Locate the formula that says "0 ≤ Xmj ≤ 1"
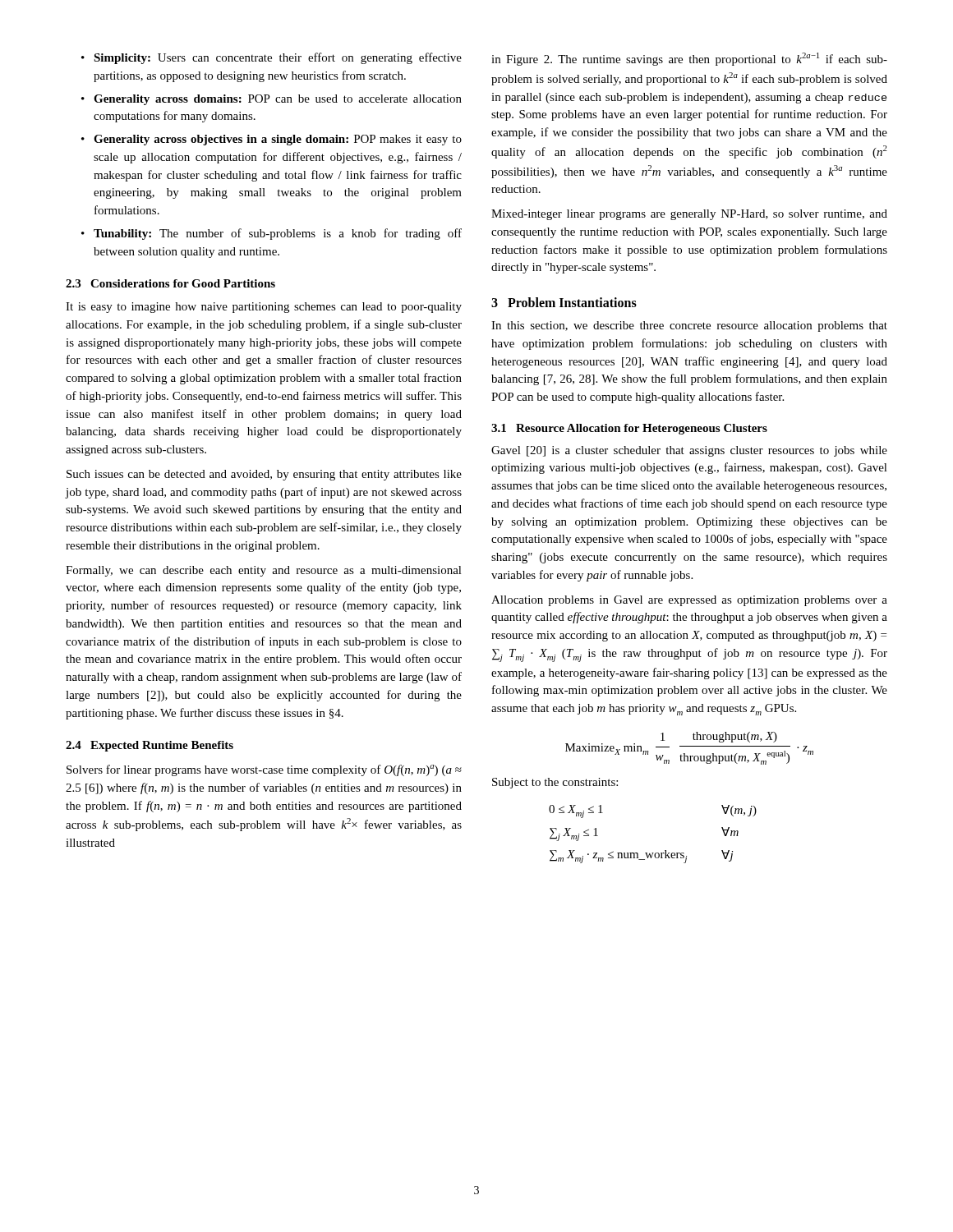The height and width of the screenshot is (1232, 953). click(x=576, y=813)
